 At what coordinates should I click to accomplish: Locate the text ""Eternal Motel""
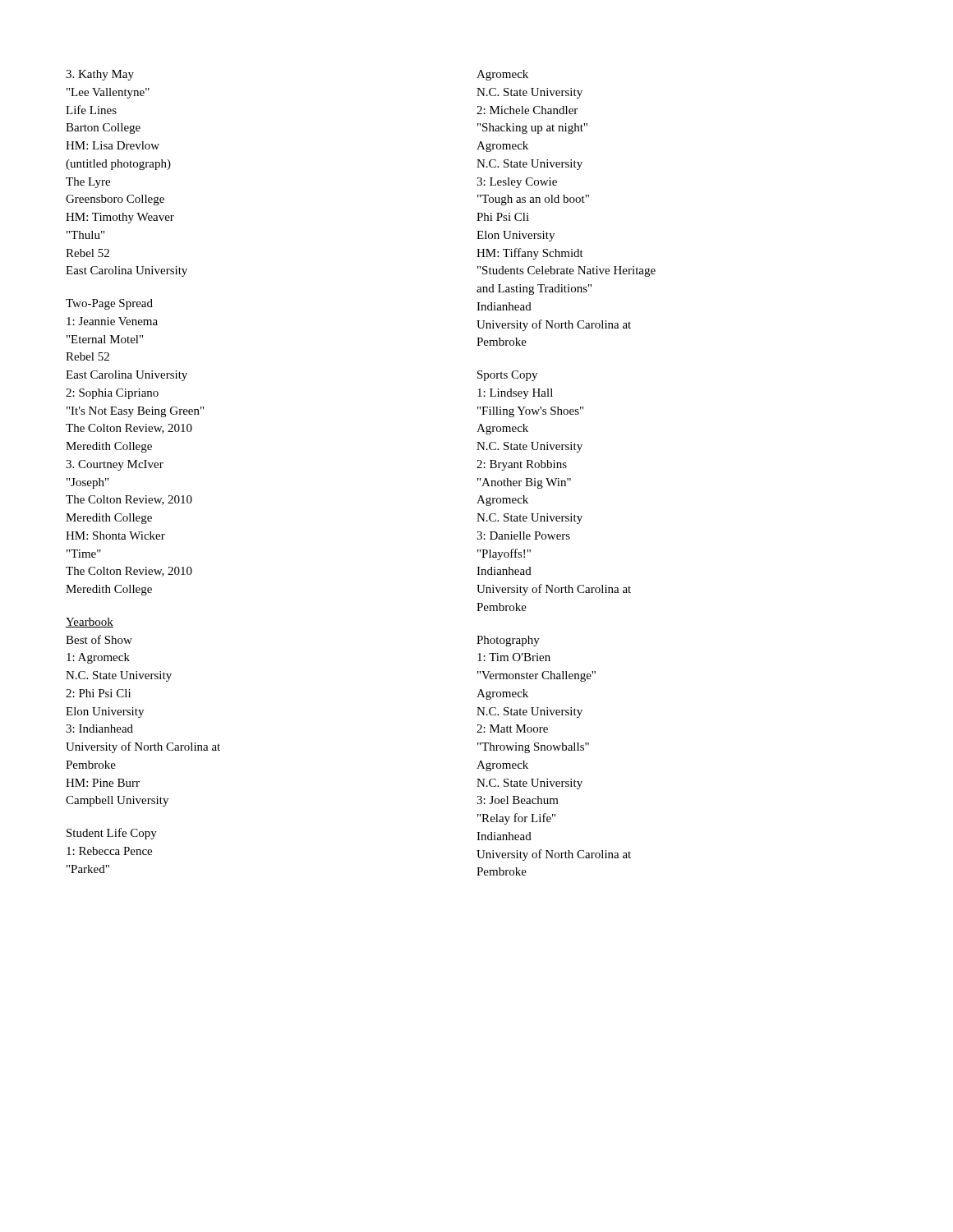(105, 339)
